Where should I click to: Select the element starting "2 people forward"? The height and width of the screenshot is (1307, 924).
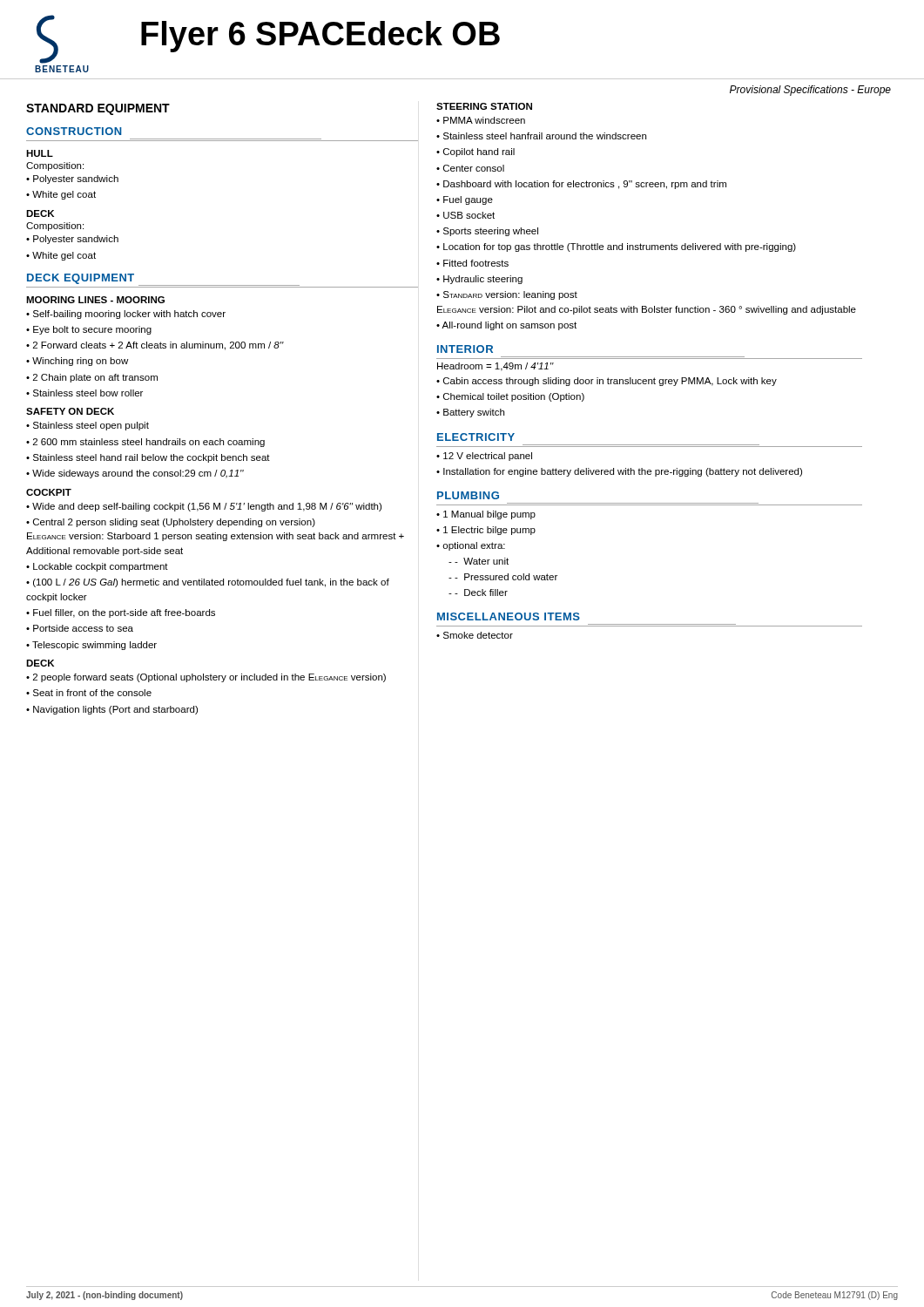tap(209, 677)
